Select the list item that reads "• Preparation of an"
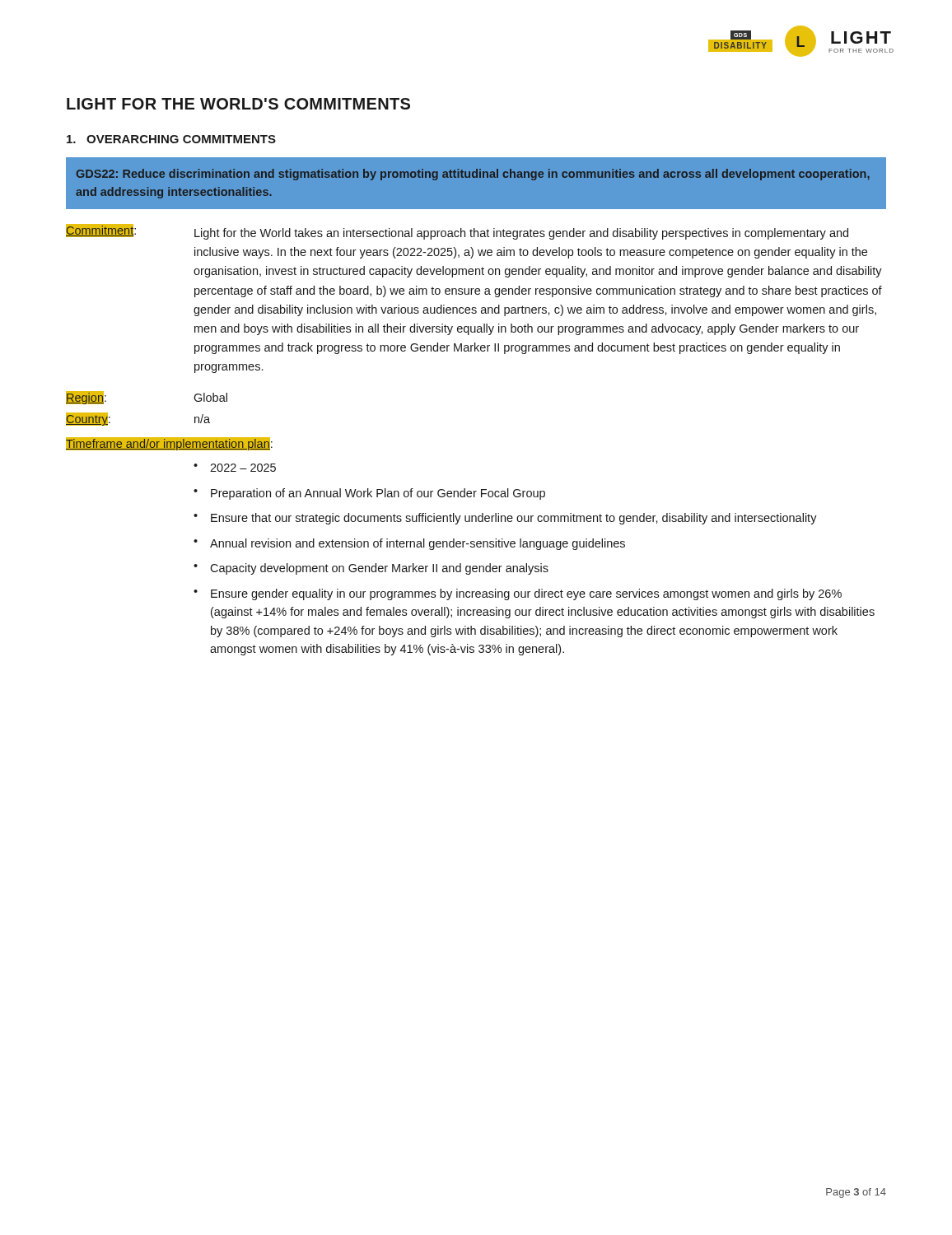952x1235 pixels. (370, 493)
